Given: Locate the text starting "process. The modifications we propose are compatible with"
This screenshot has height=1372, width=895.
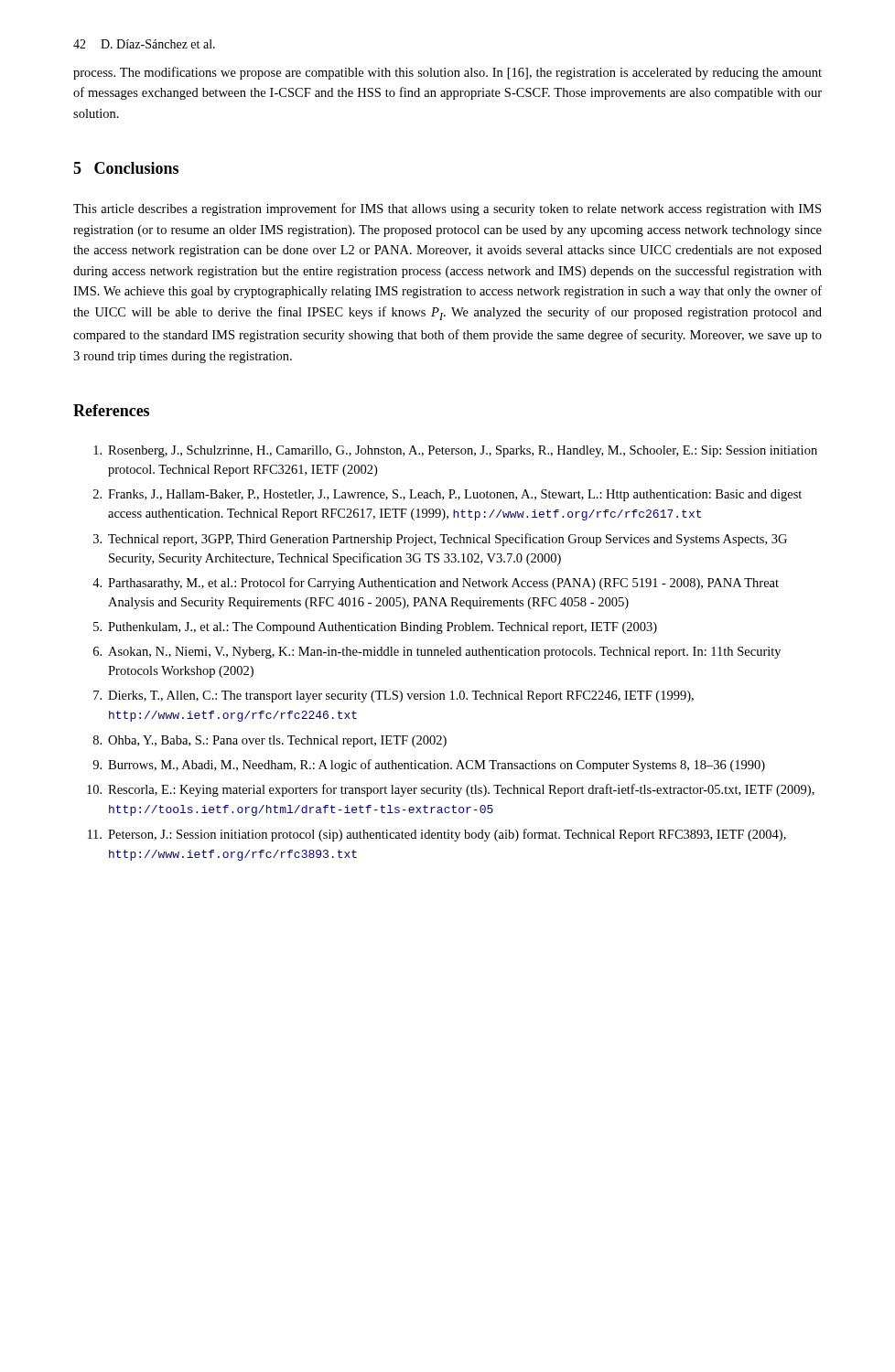Looking at the screenshot, I should pyautogui.click(x=448, y=93).
